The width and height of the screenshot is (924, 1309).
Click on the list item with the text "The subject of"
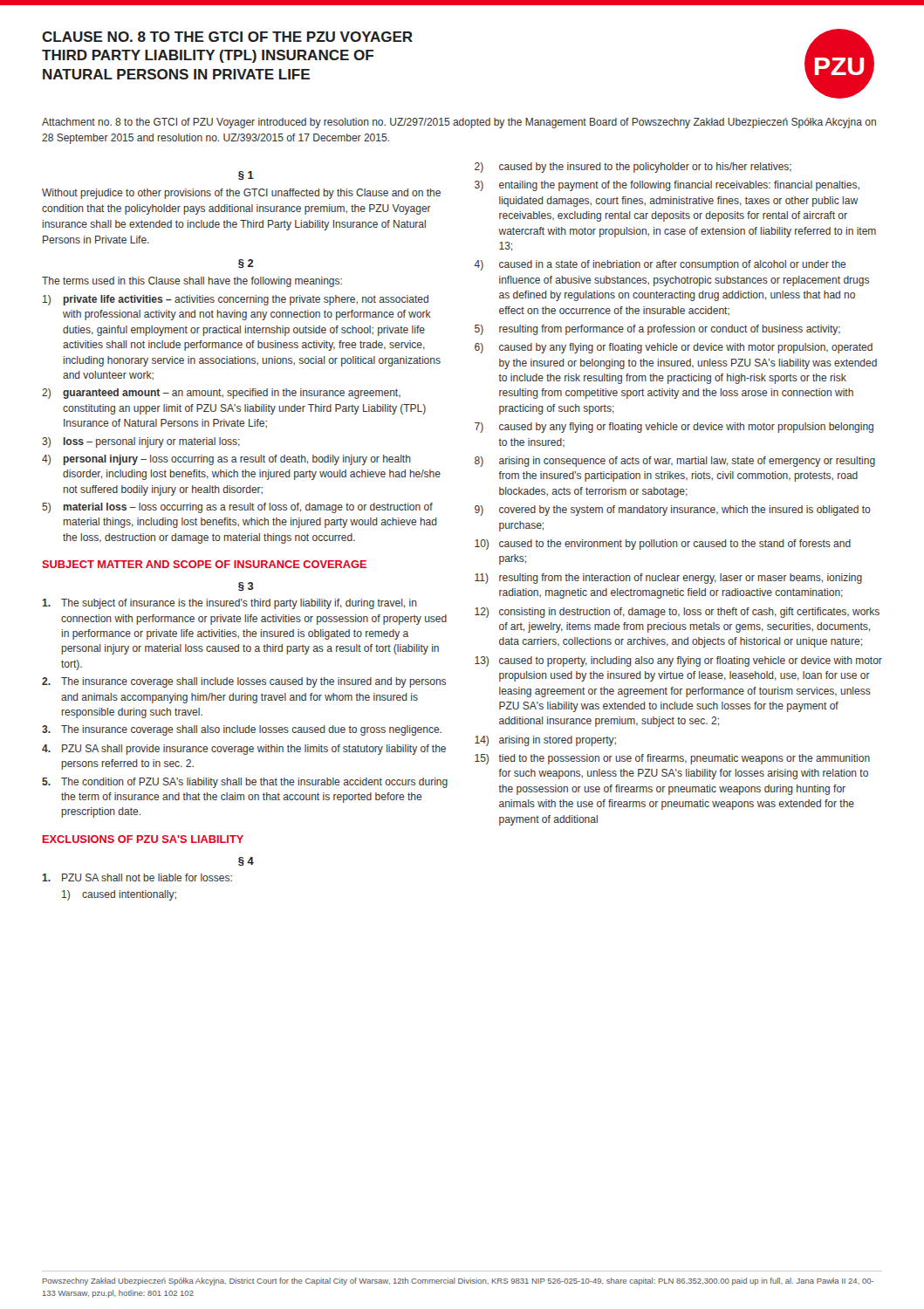pyautogui.click(x=246, y=634)
